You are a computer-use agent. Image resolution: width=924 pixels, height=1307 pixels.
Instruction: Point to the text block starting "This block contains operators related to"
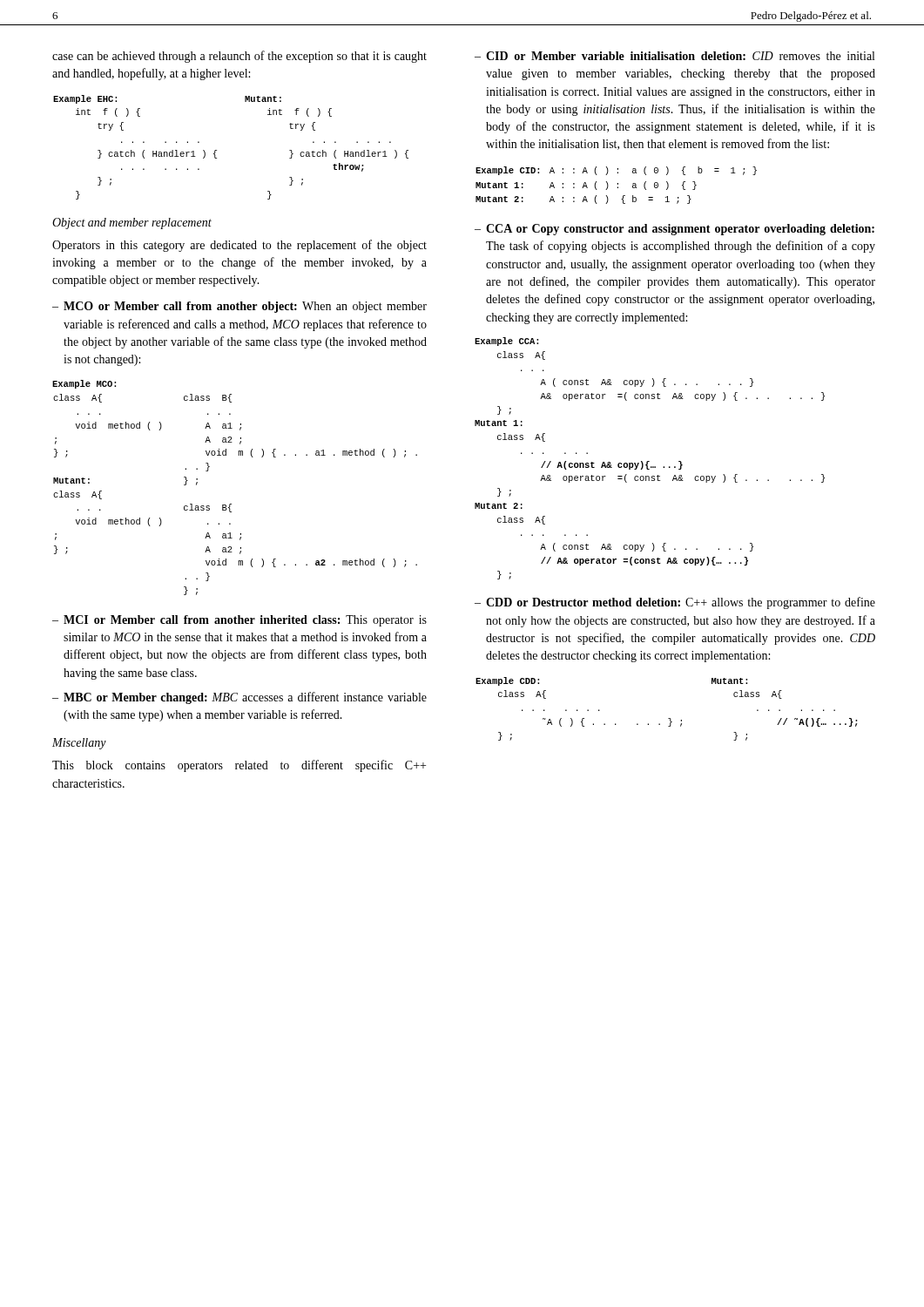(x=240, y=775)
